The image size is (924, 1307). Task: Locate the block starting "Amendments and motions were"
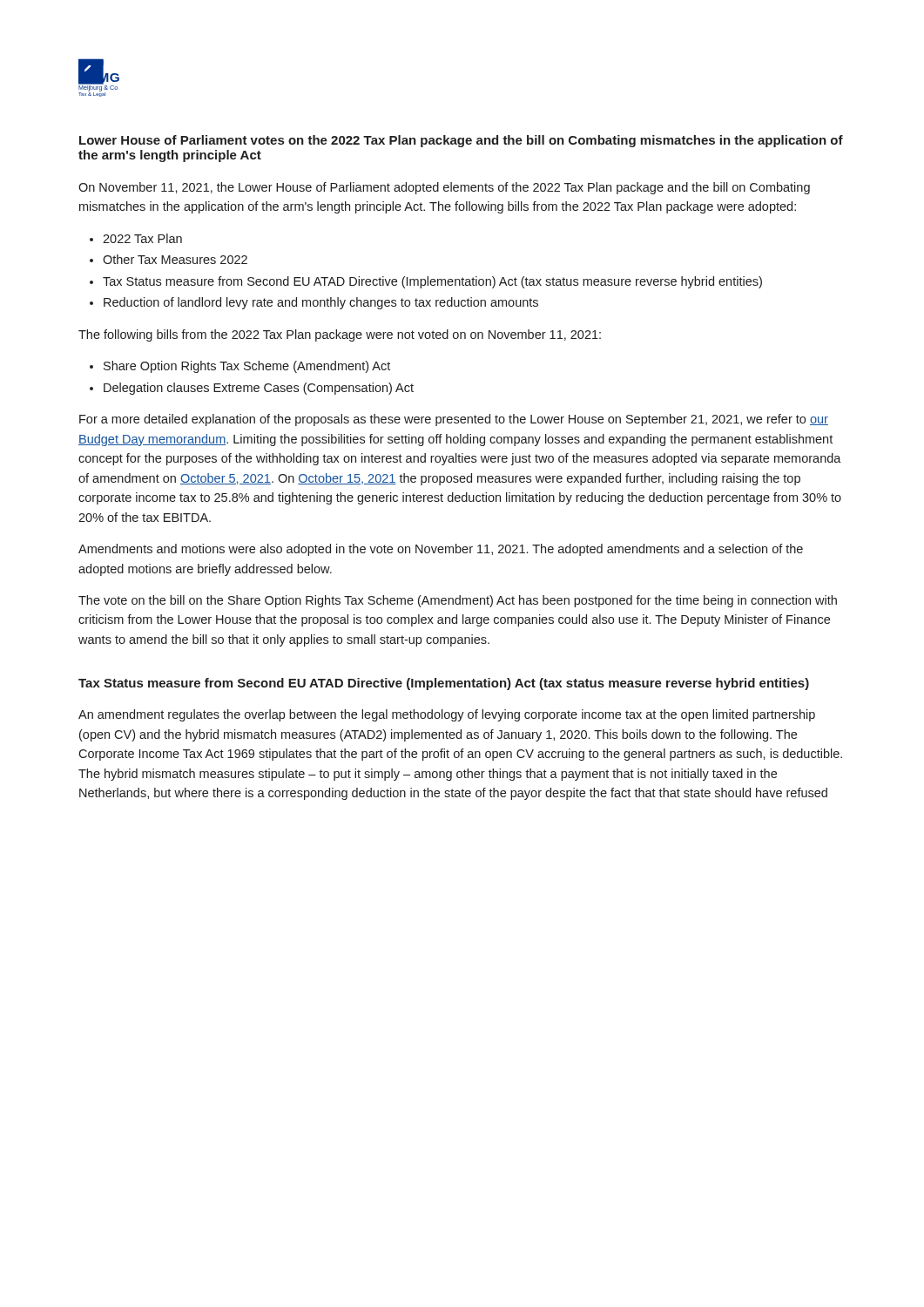441,559
